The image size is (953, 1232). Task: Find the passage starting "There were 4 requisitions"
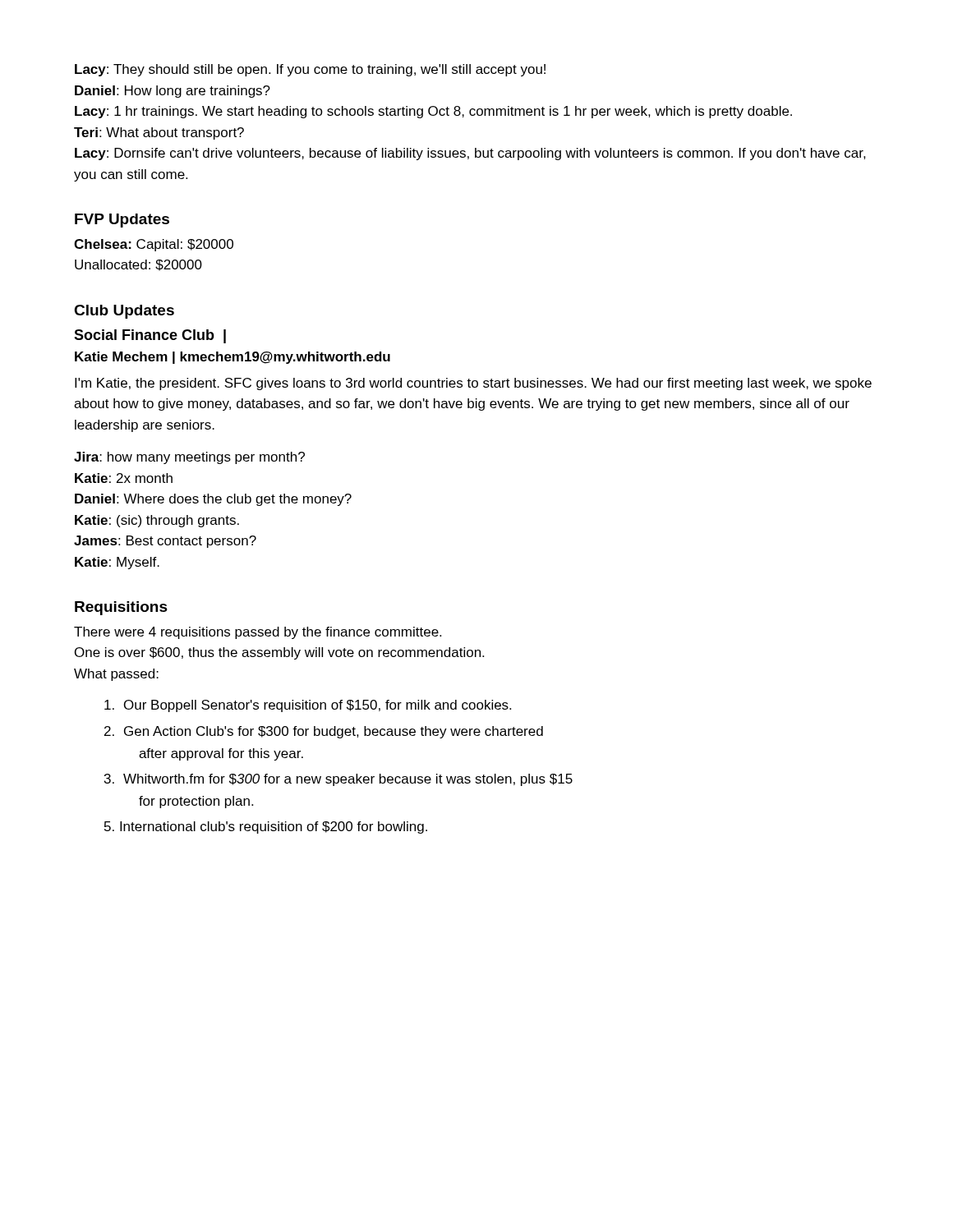point(280,653)
